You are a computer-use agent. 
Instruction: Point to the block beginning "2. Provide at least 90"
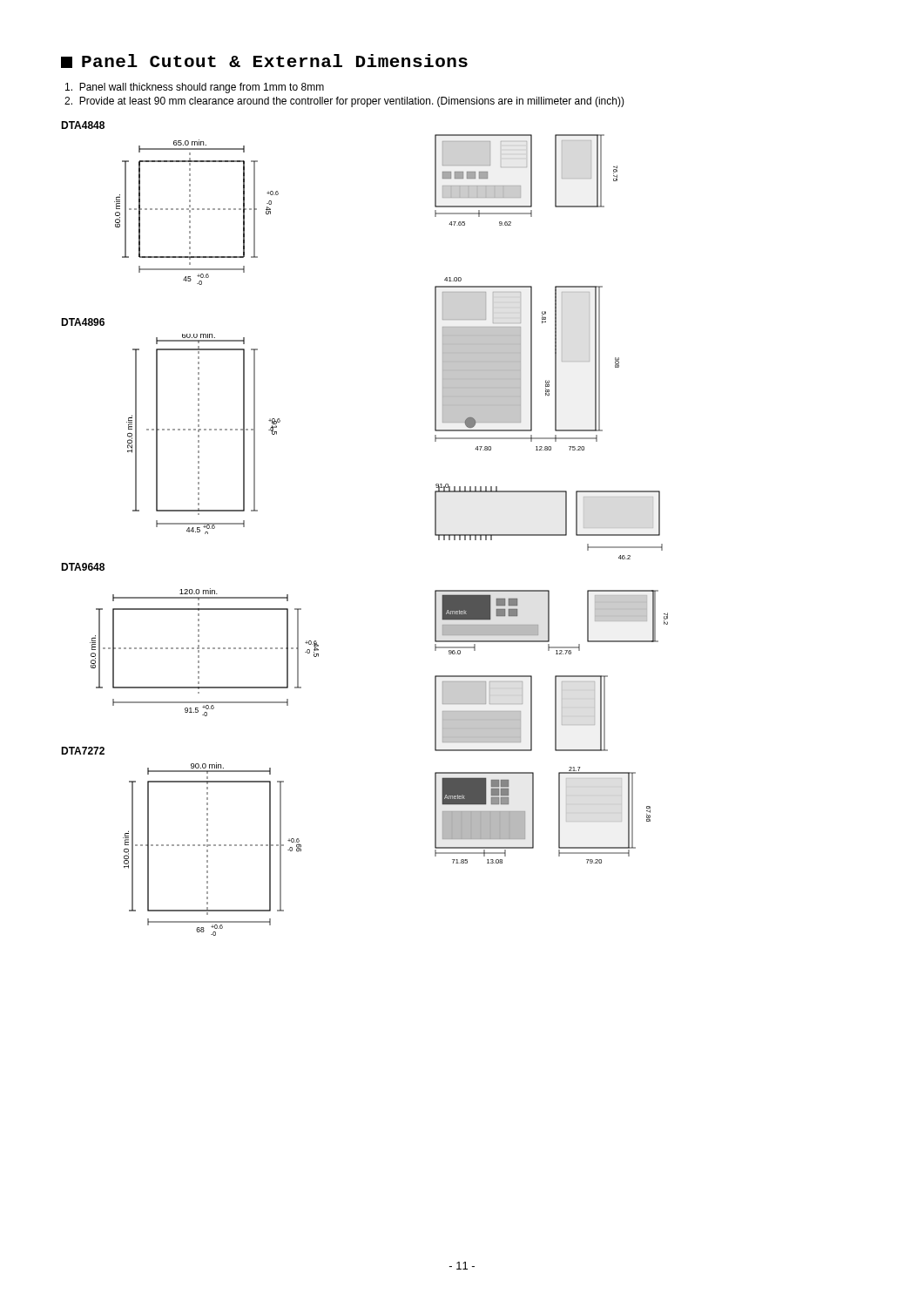coord(344,101)
